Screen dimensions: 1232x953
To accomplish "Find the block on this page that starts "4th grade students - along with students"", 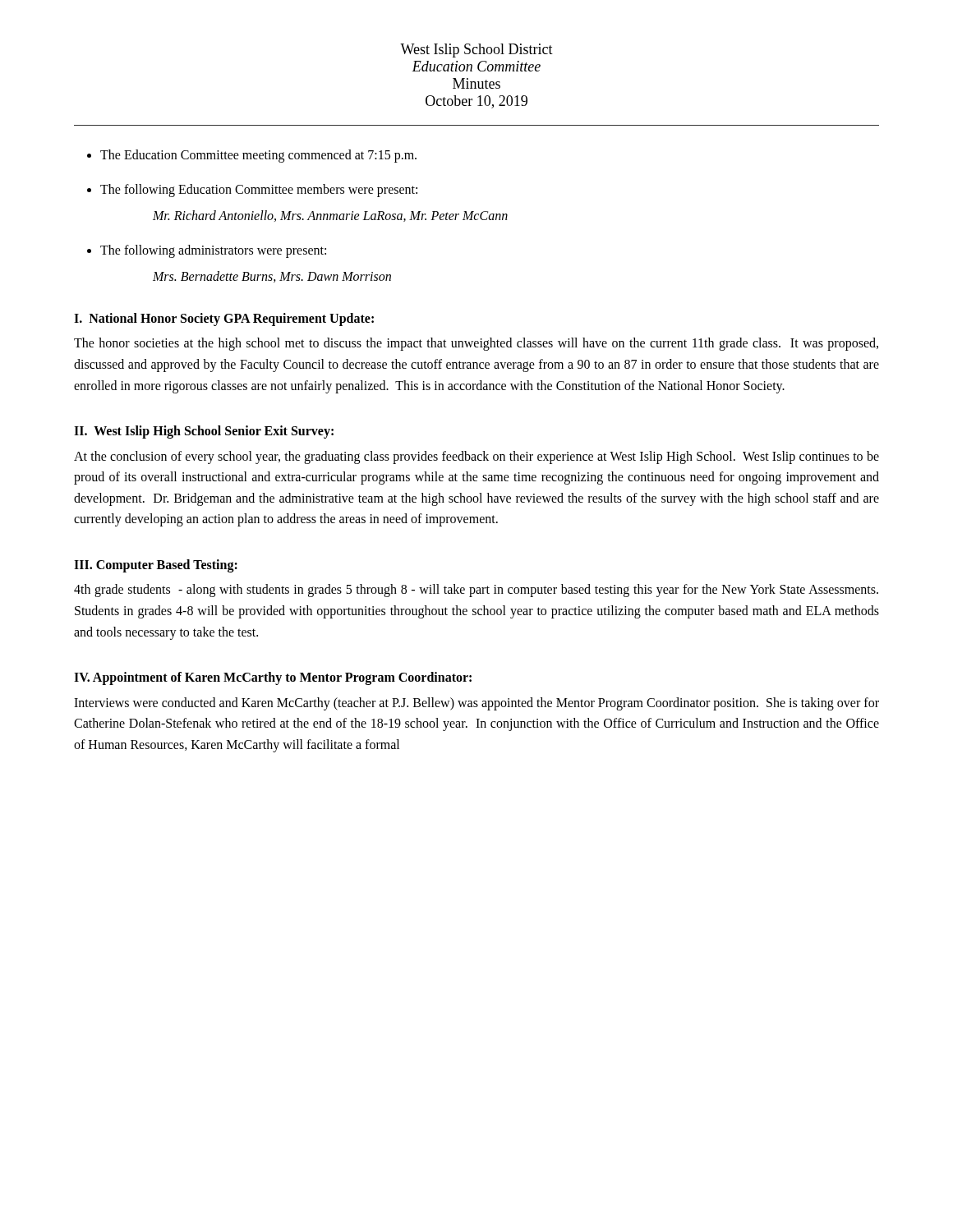I will coord(476,611).
